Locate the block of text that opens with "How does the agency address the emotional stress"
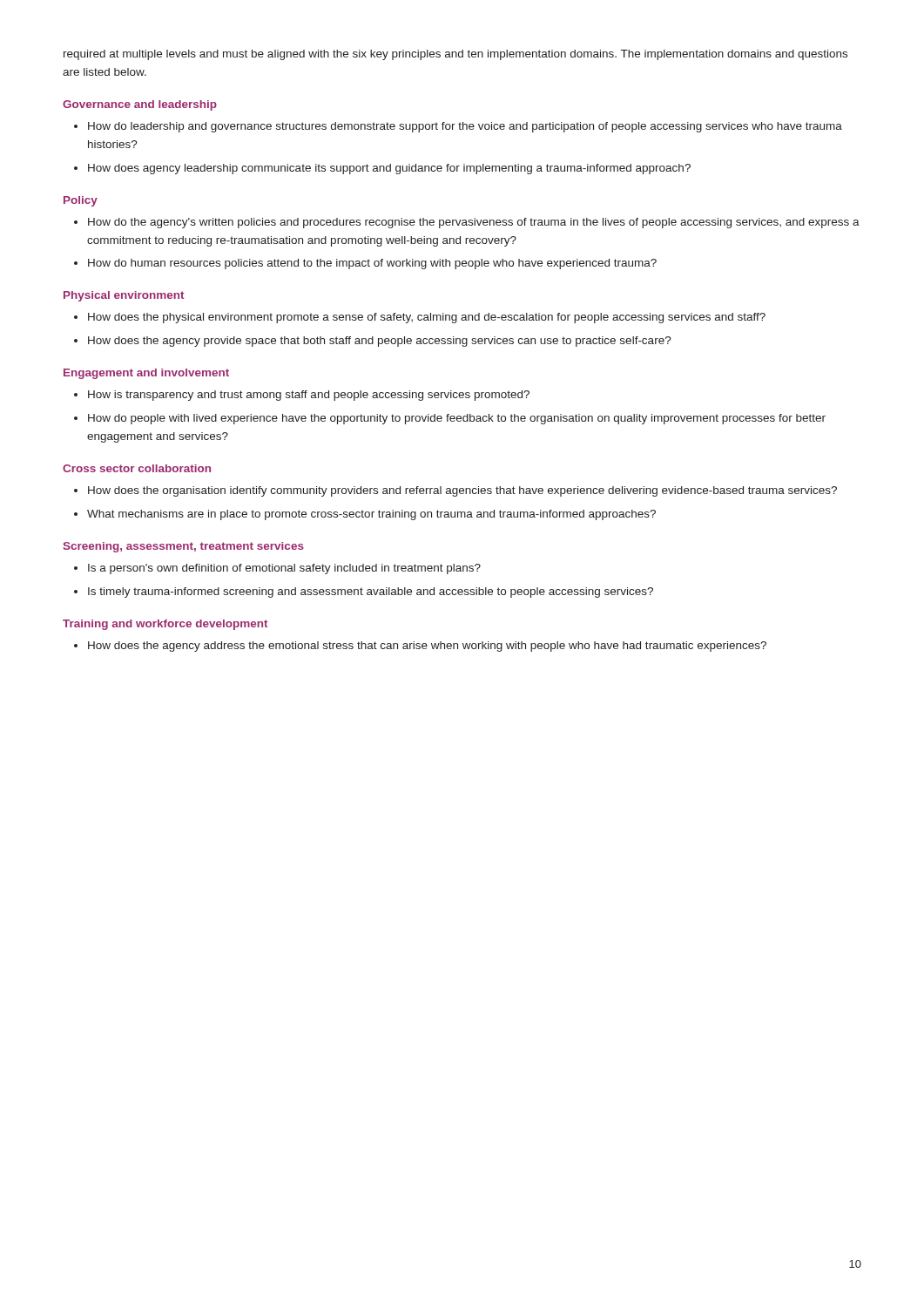 pyautogui.click(x=427, y=645)
